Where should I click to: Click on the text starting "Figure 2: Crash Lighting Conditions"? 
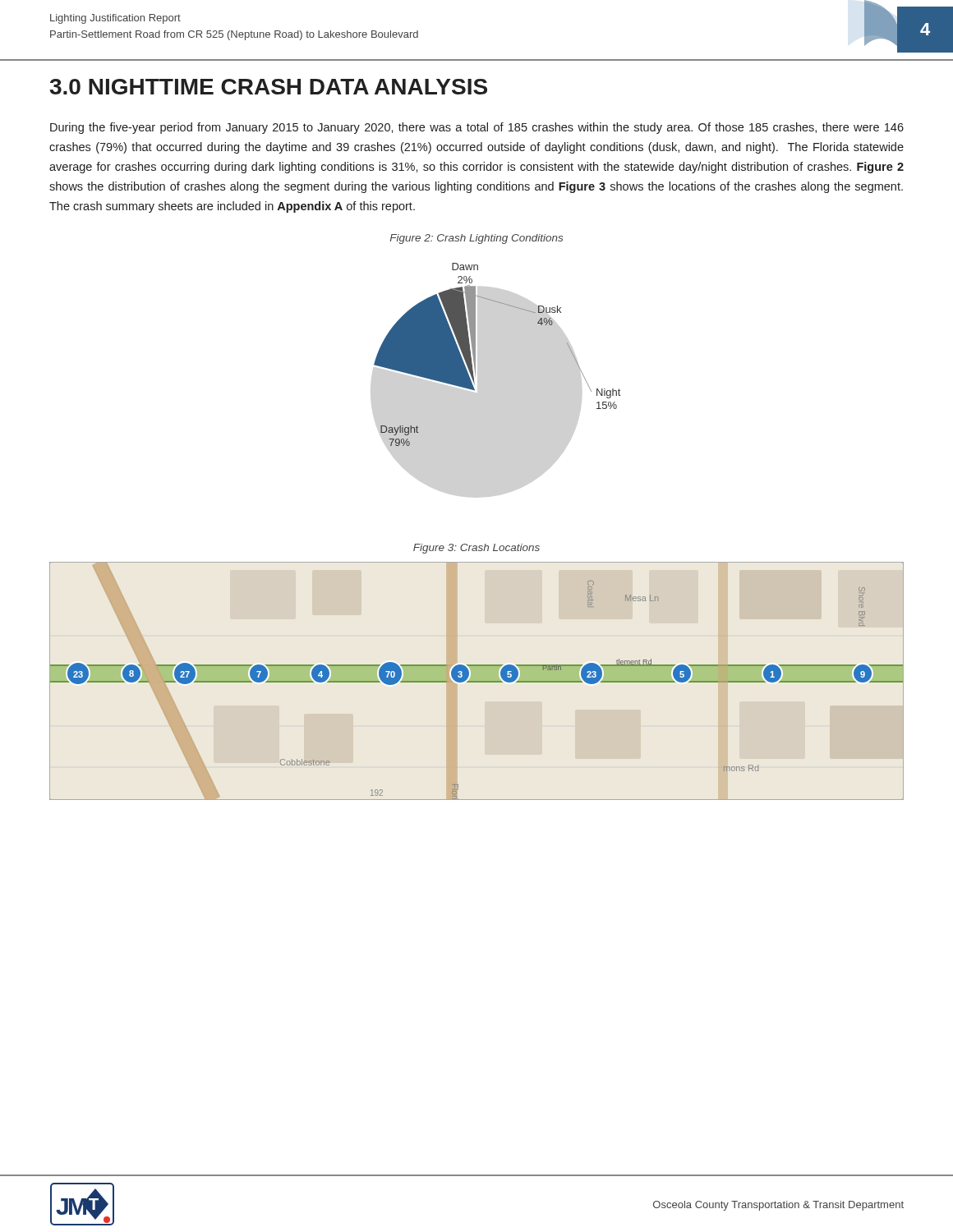pyautogui.click(x=476, y=237)
